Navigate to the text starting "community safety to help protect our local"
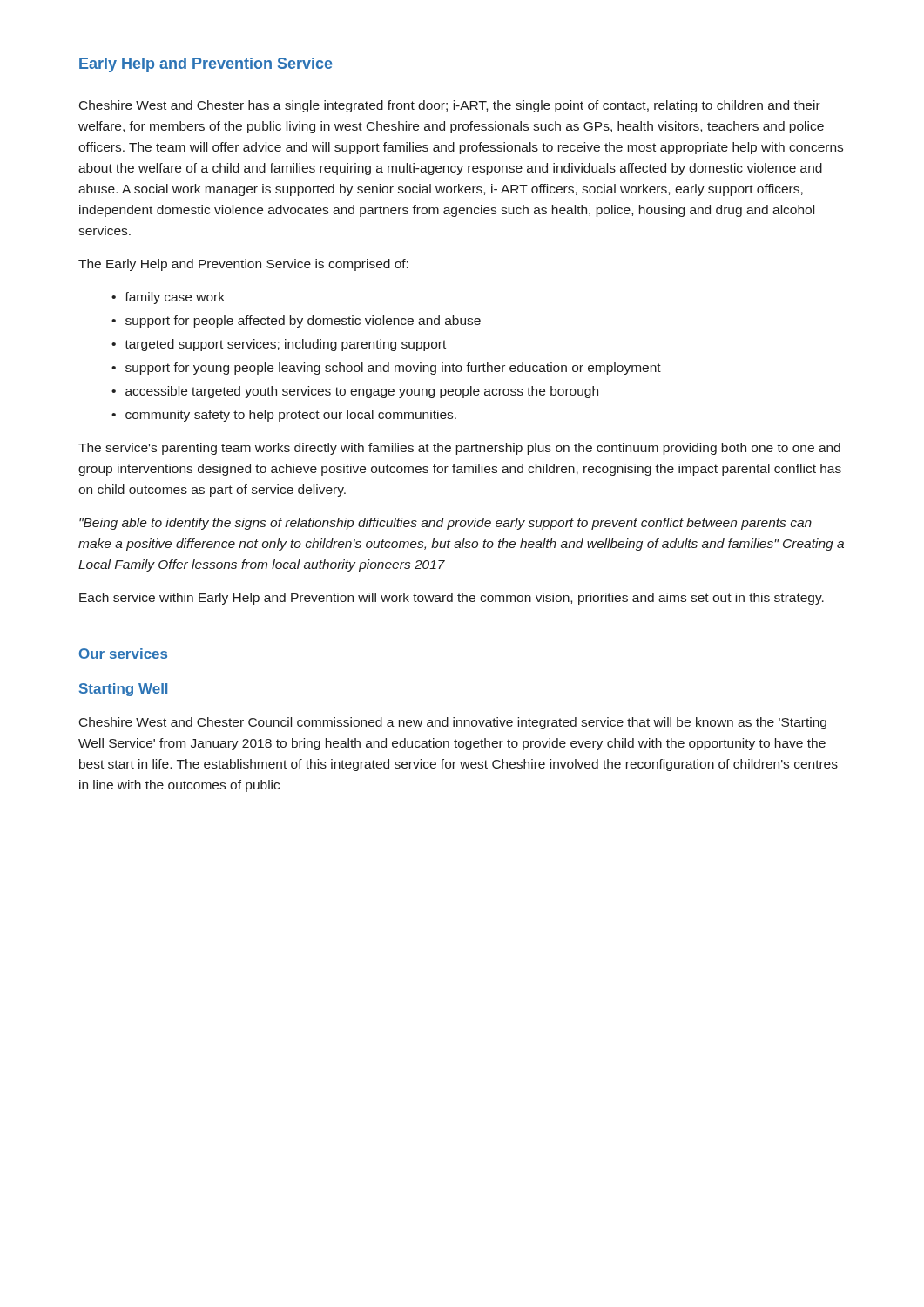The width and height of the screenshot is (924, 1307). point(291,415)
